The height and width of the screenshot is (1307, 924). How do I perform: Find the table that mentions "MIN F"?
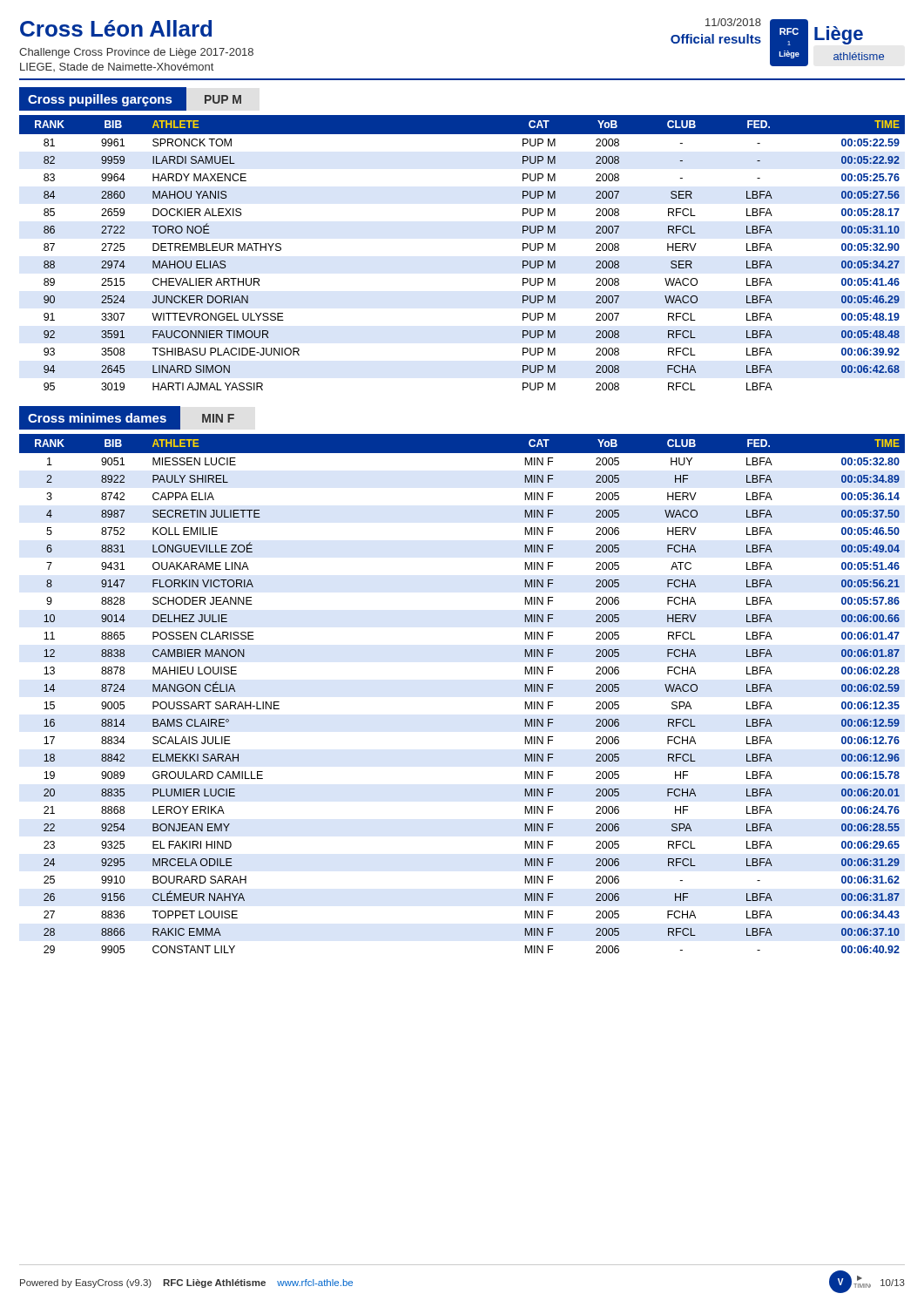coord(462,696)
